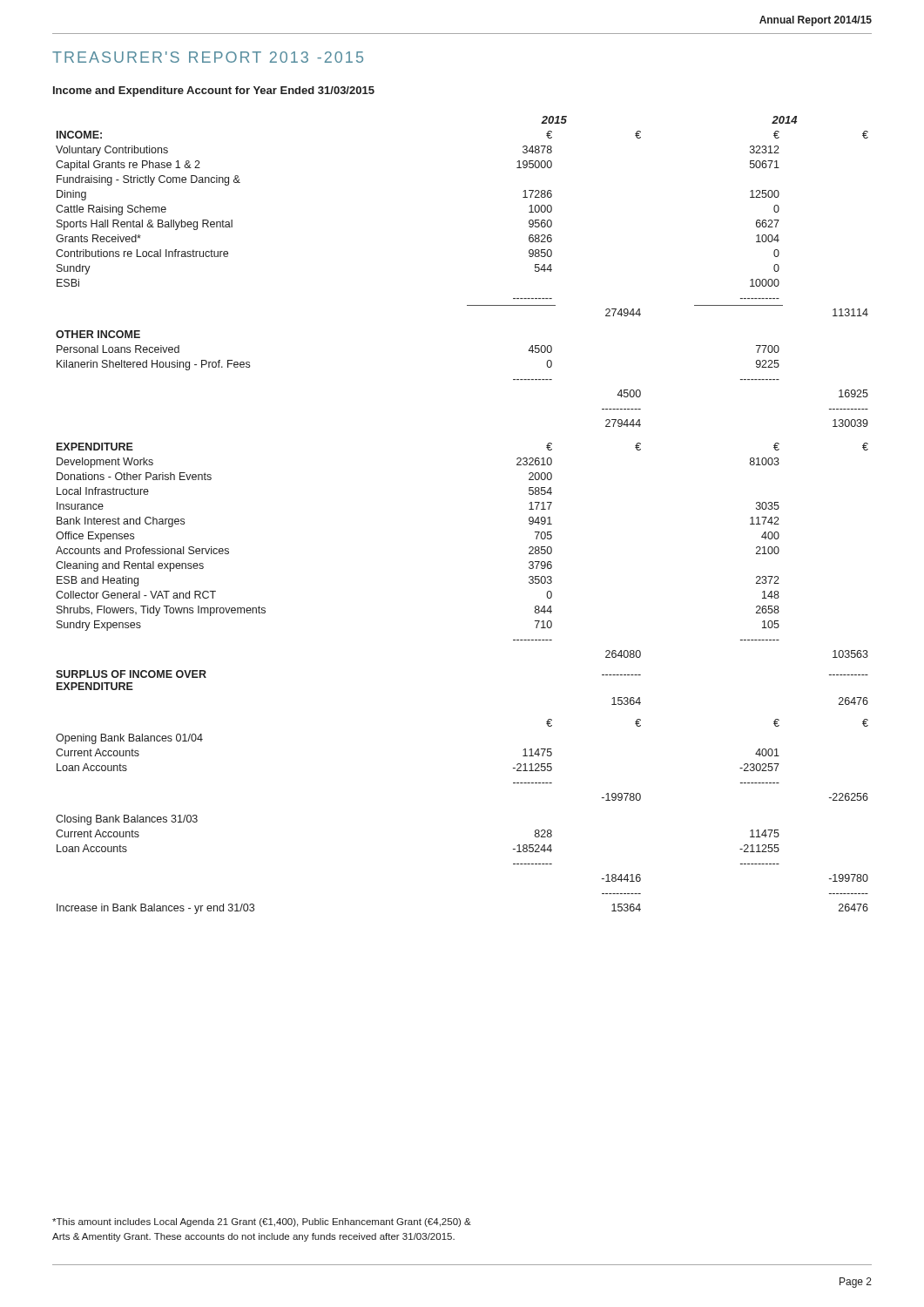924x1307 pixels.
Task: Find the passage starting "TREASURER'S REPORT 2013 -2015"
Action: [209, 58]
